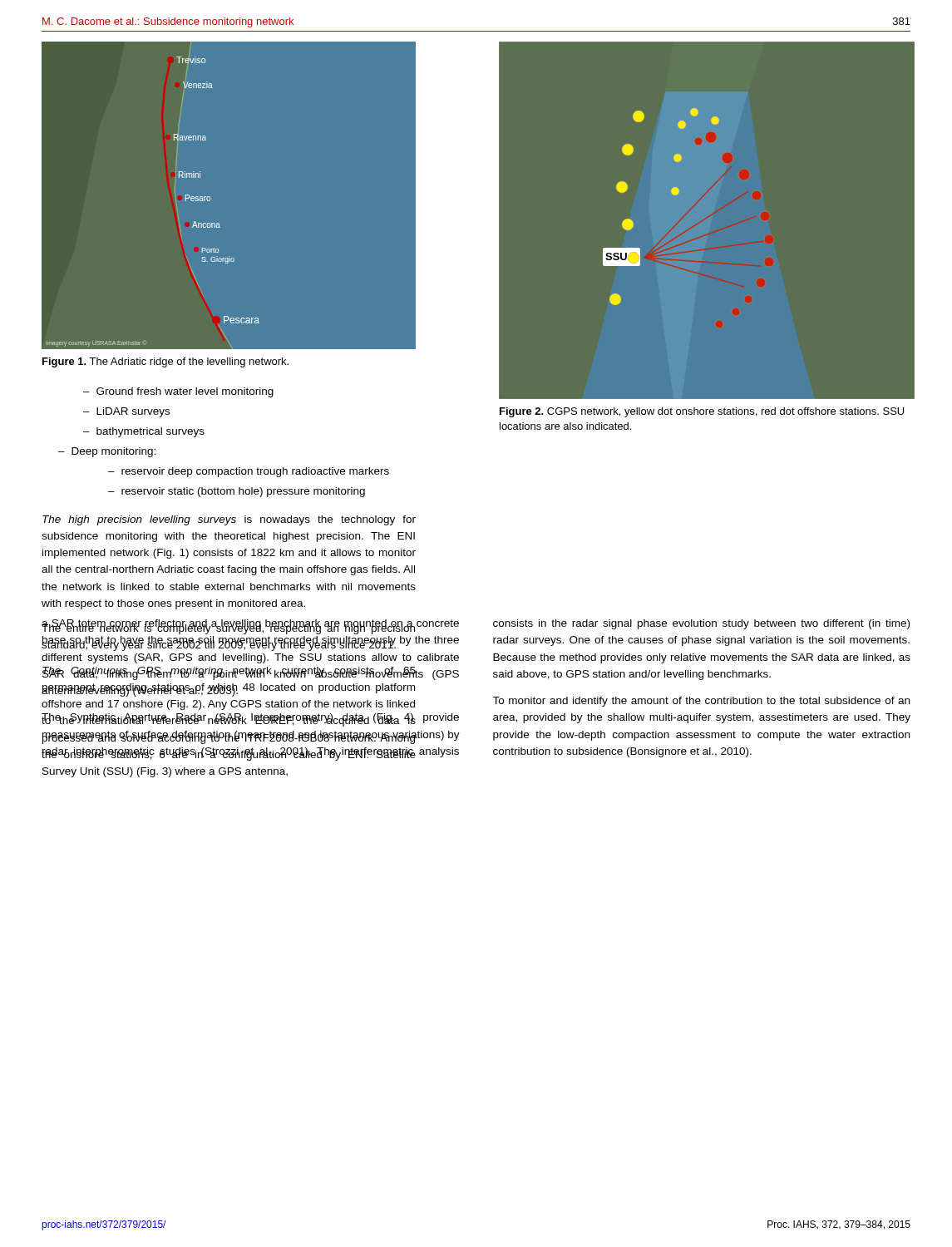952x1247 pixels.
Task: Navigate to the element starting "The high precision"
Action: [x=229, y=645]
